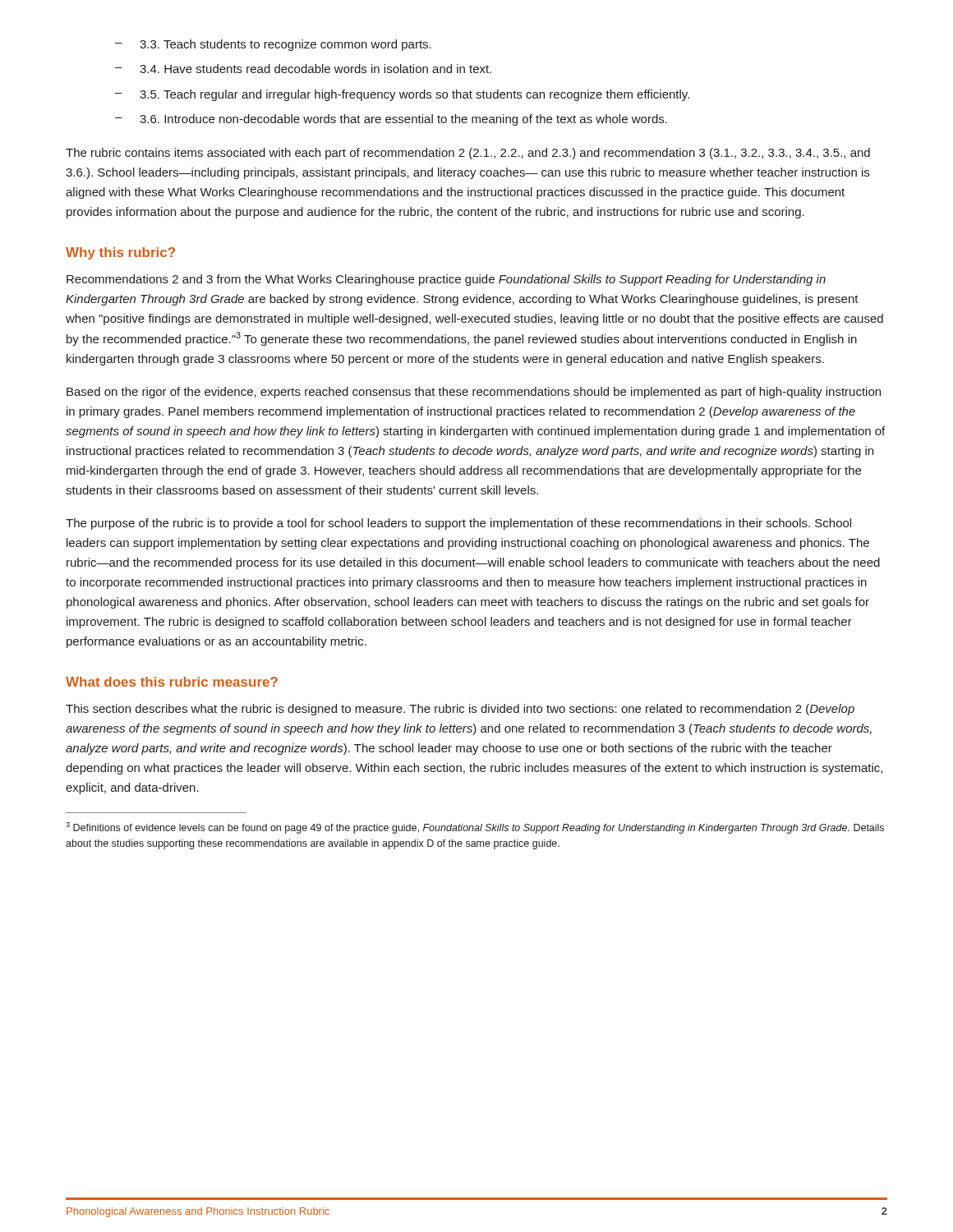Navigate to the element starting "Based on the rigor"
The height and width of the screenshot is (1232, 953).
click(x=475, y=441)
